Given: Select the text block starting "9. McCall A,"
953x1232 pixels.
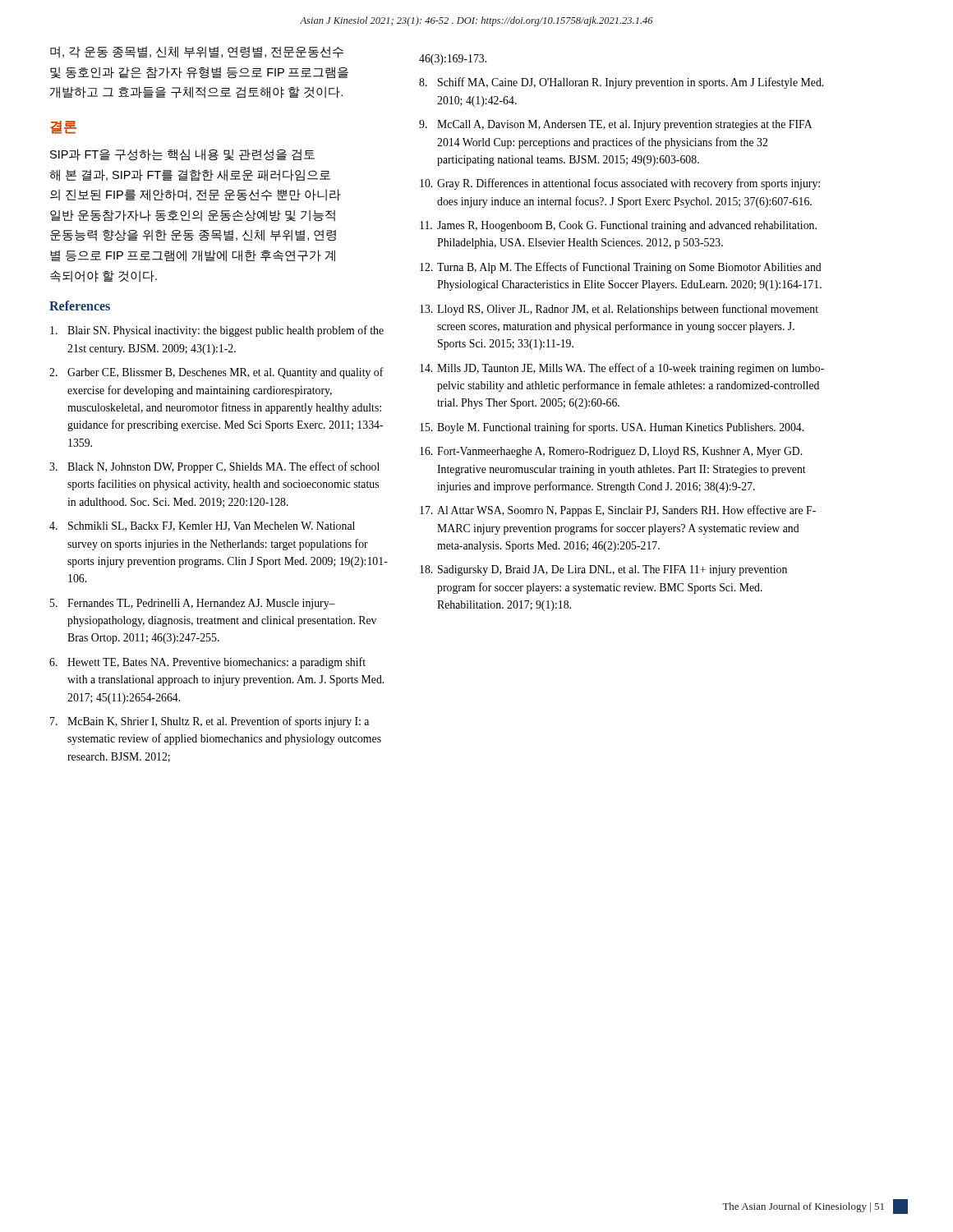Looking at the screenshot, I should 622,142.
